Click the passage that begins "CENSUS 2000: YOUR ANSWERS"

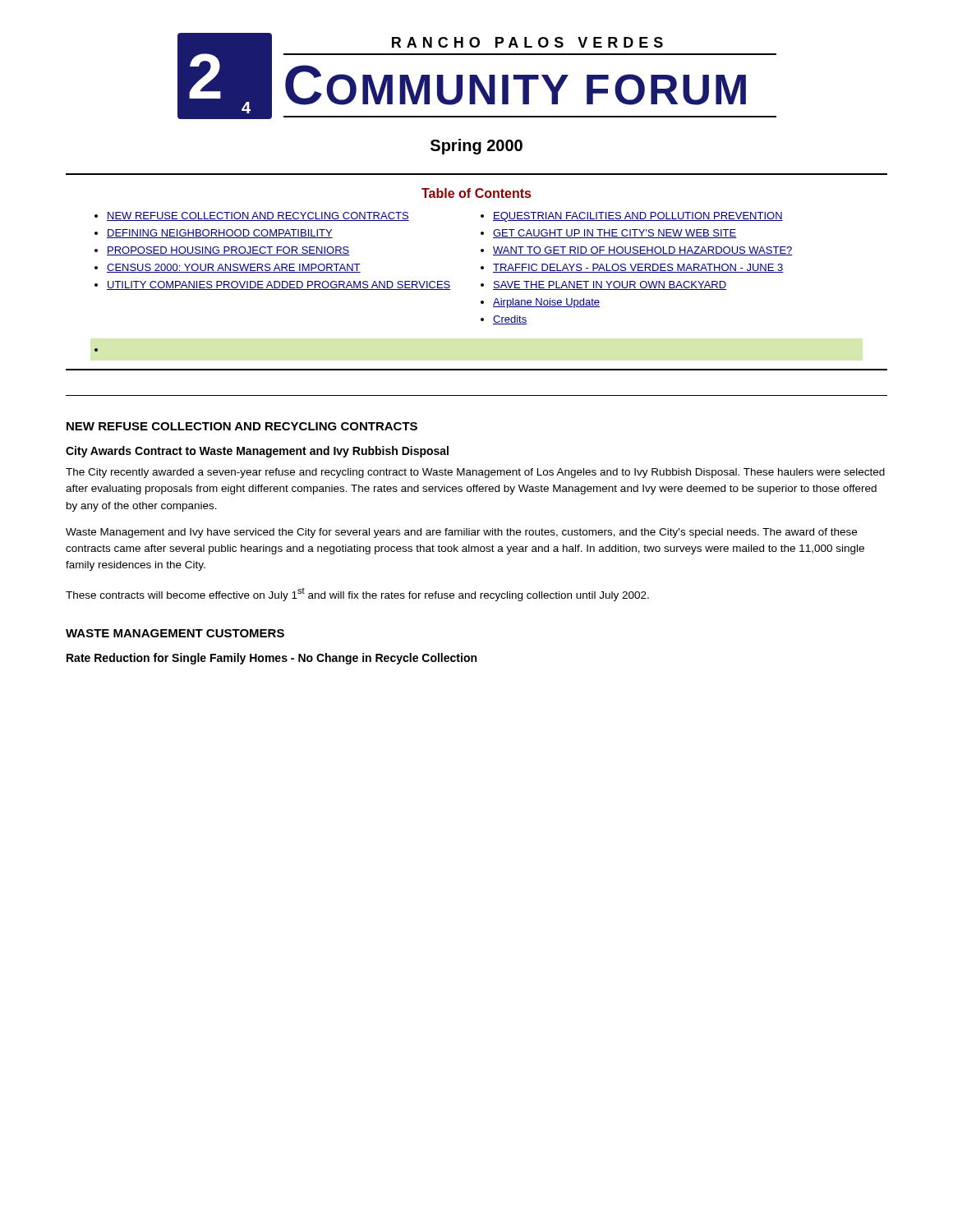[x=234, y=267]
